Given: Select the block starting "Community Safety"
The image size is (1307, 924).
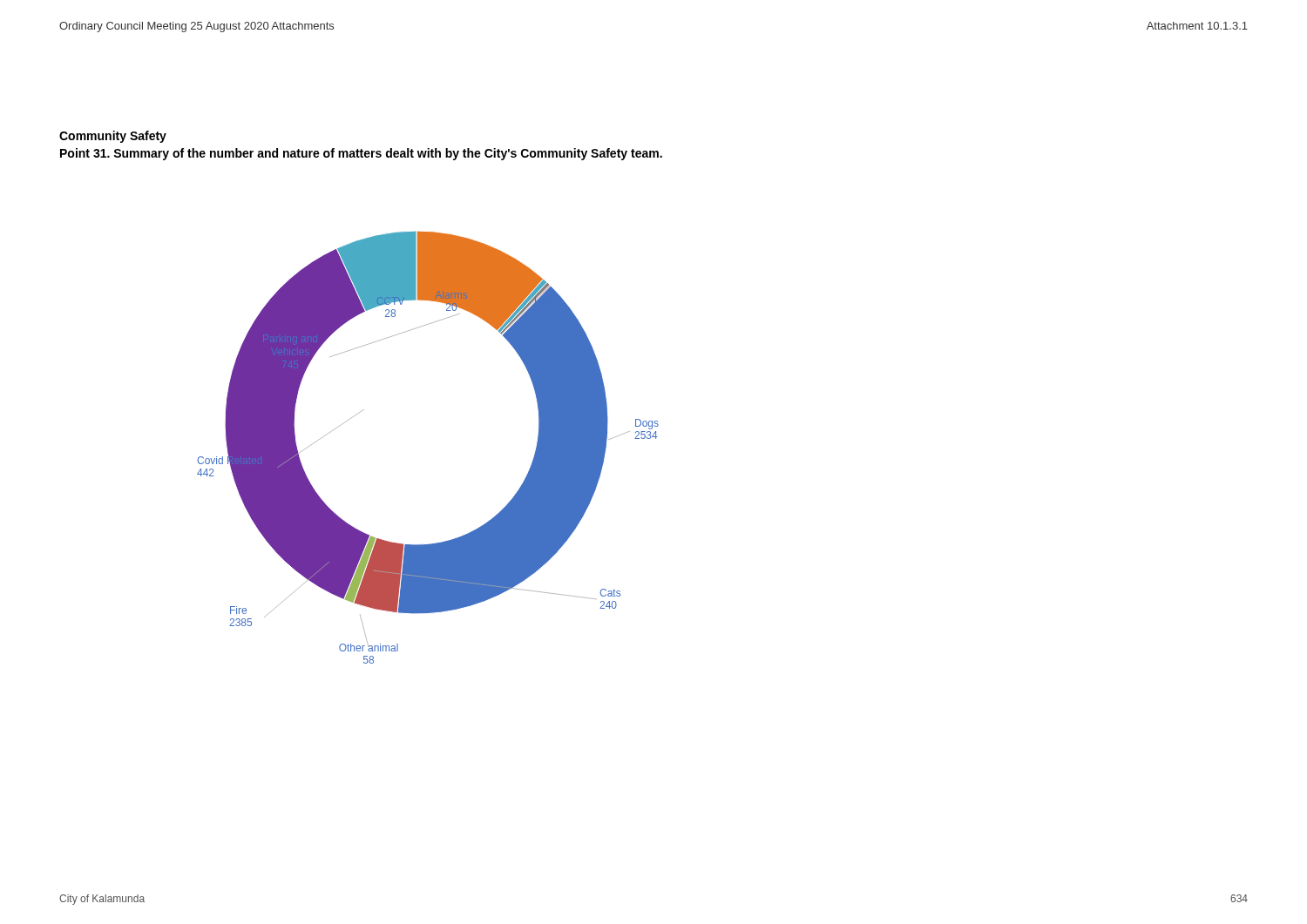Looking at the screenshot, I should coord(113,136).
